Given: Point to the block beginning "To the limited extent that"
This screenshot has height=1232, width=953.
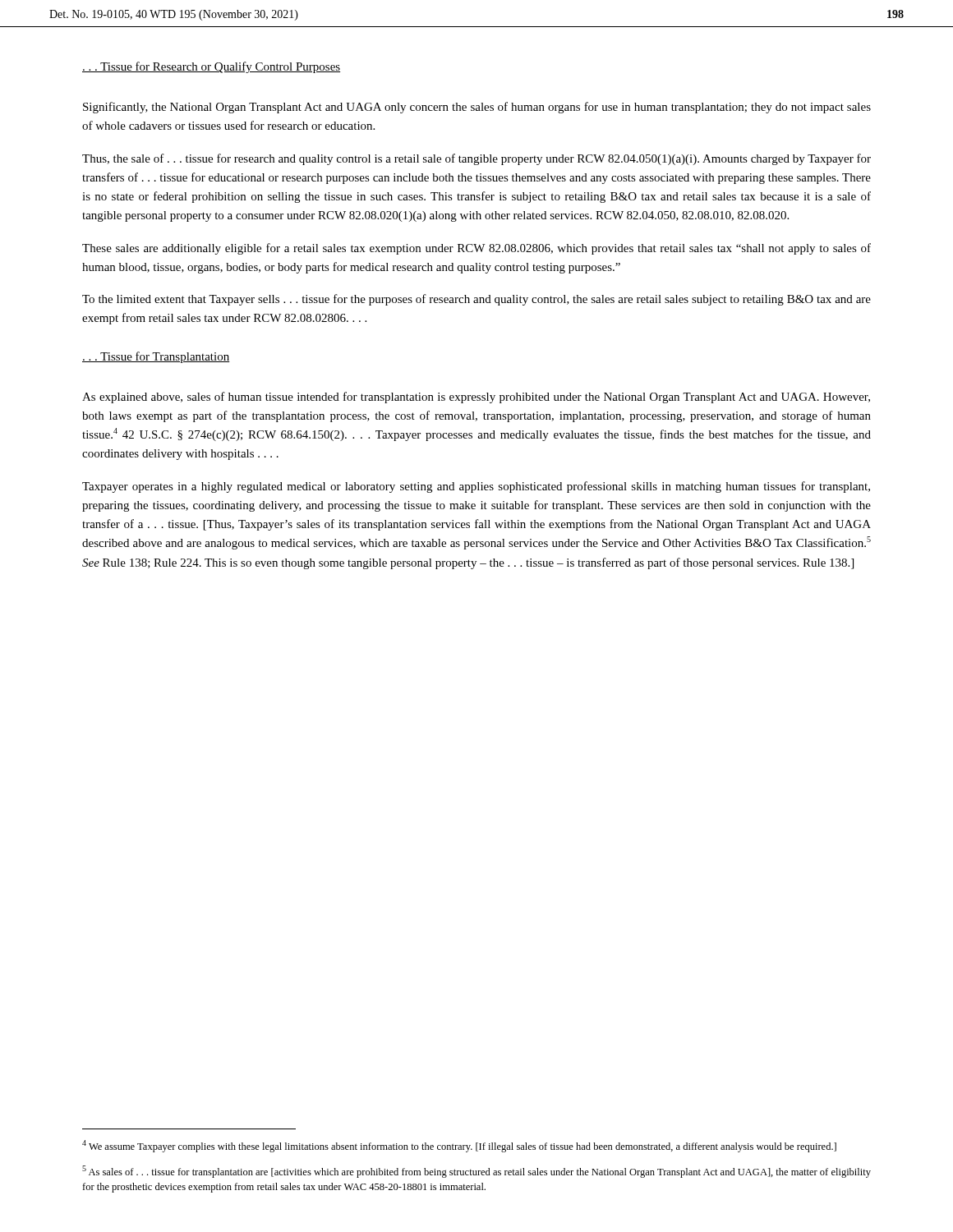Looking at the screenshot, I should [x=476, y=309].
